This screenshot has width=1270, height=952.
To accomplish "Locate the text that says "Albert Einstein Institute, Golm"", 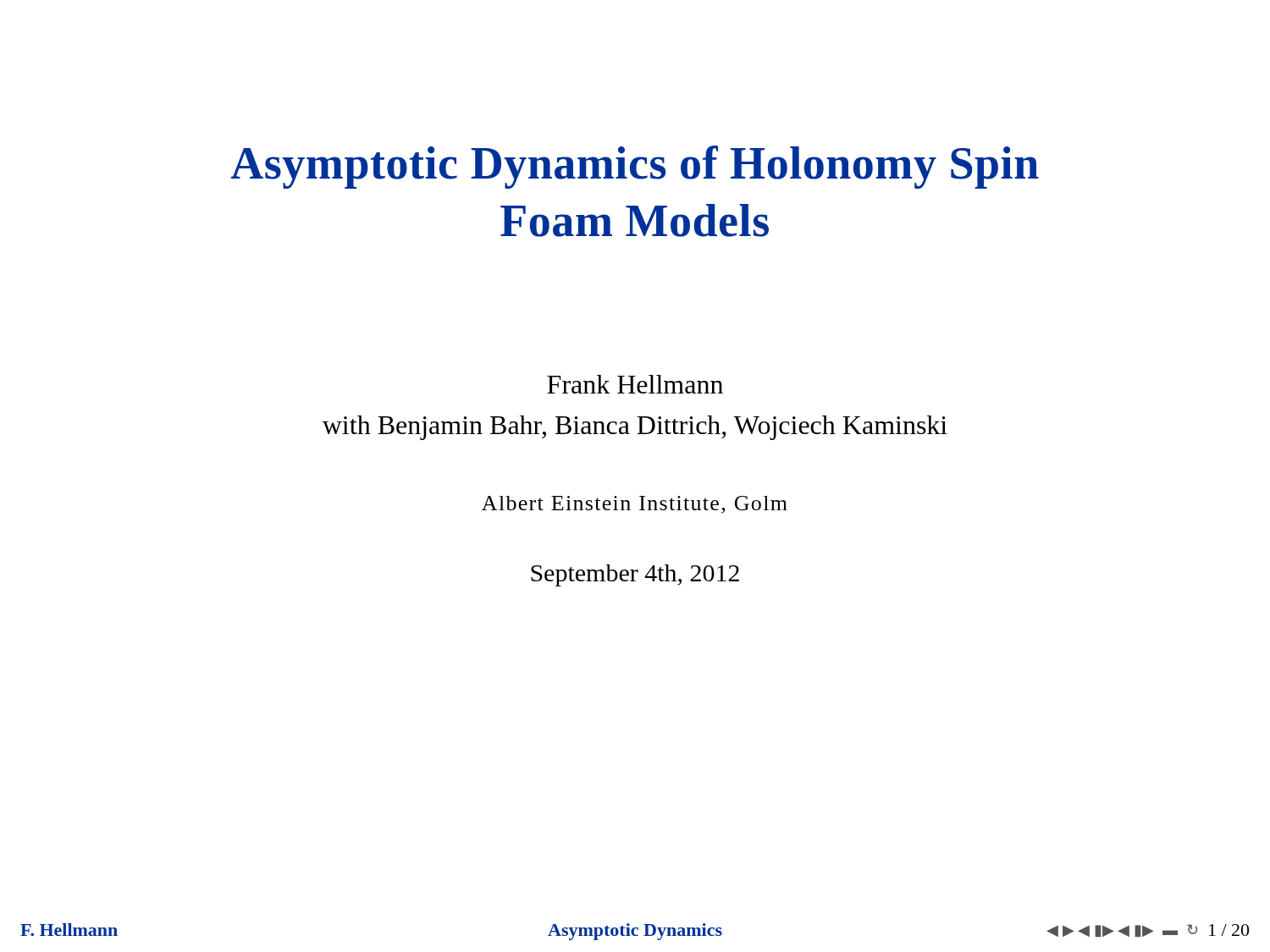I will pos(635,504).
